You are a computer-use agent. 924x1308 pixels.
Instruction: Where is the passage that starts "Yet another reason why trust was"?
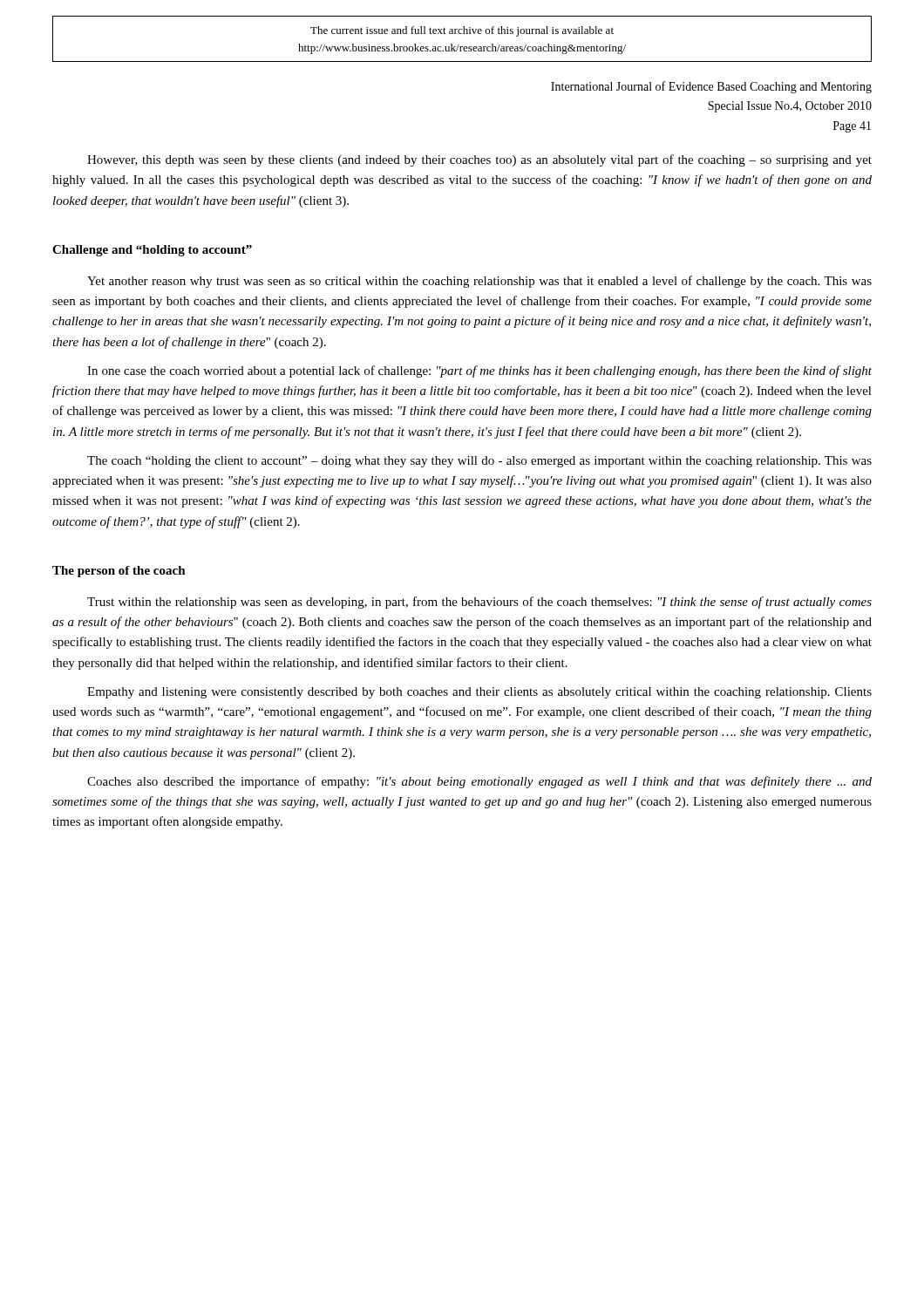(x=462, y=312)
